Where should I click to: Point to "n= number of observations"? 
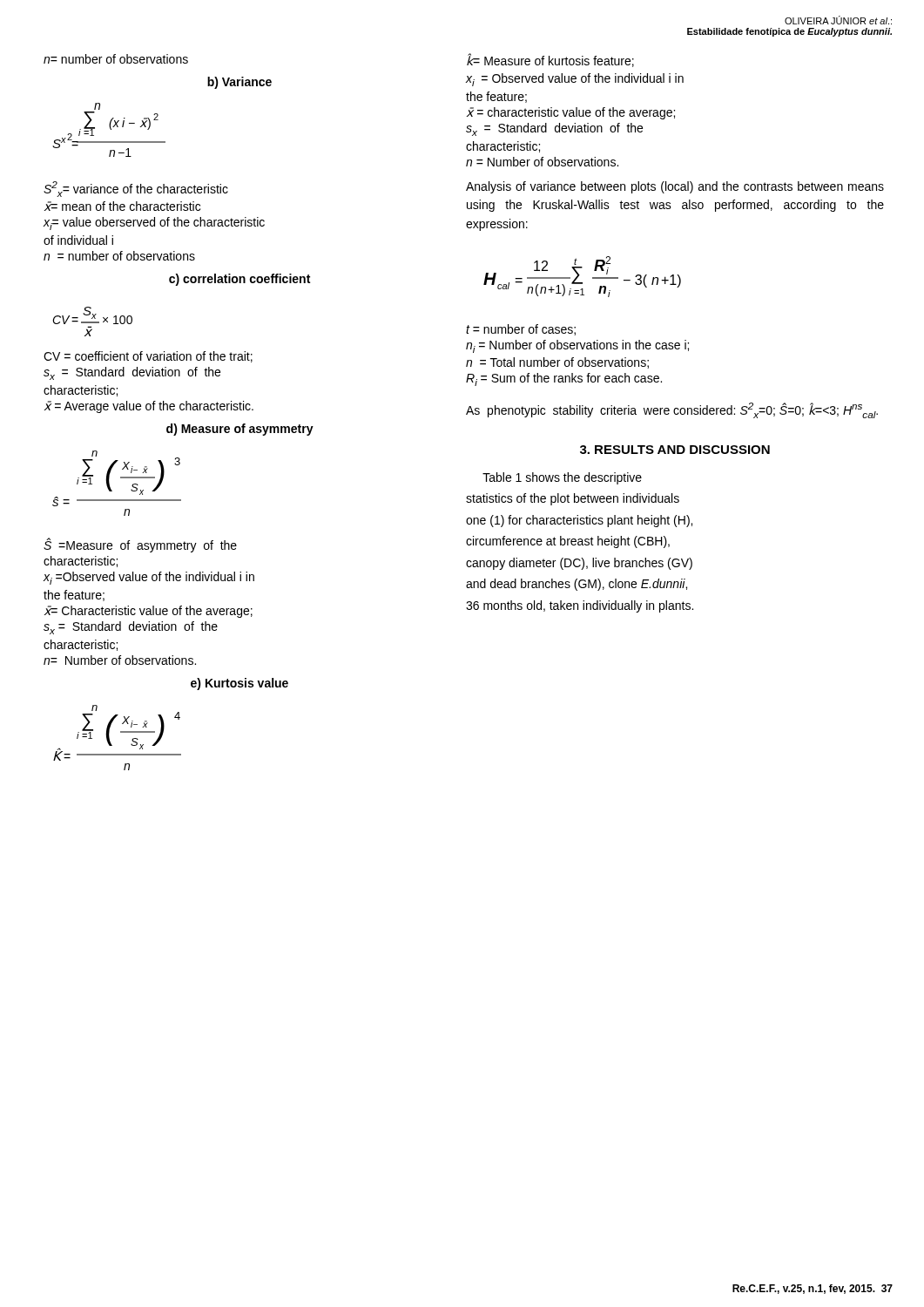116,59
